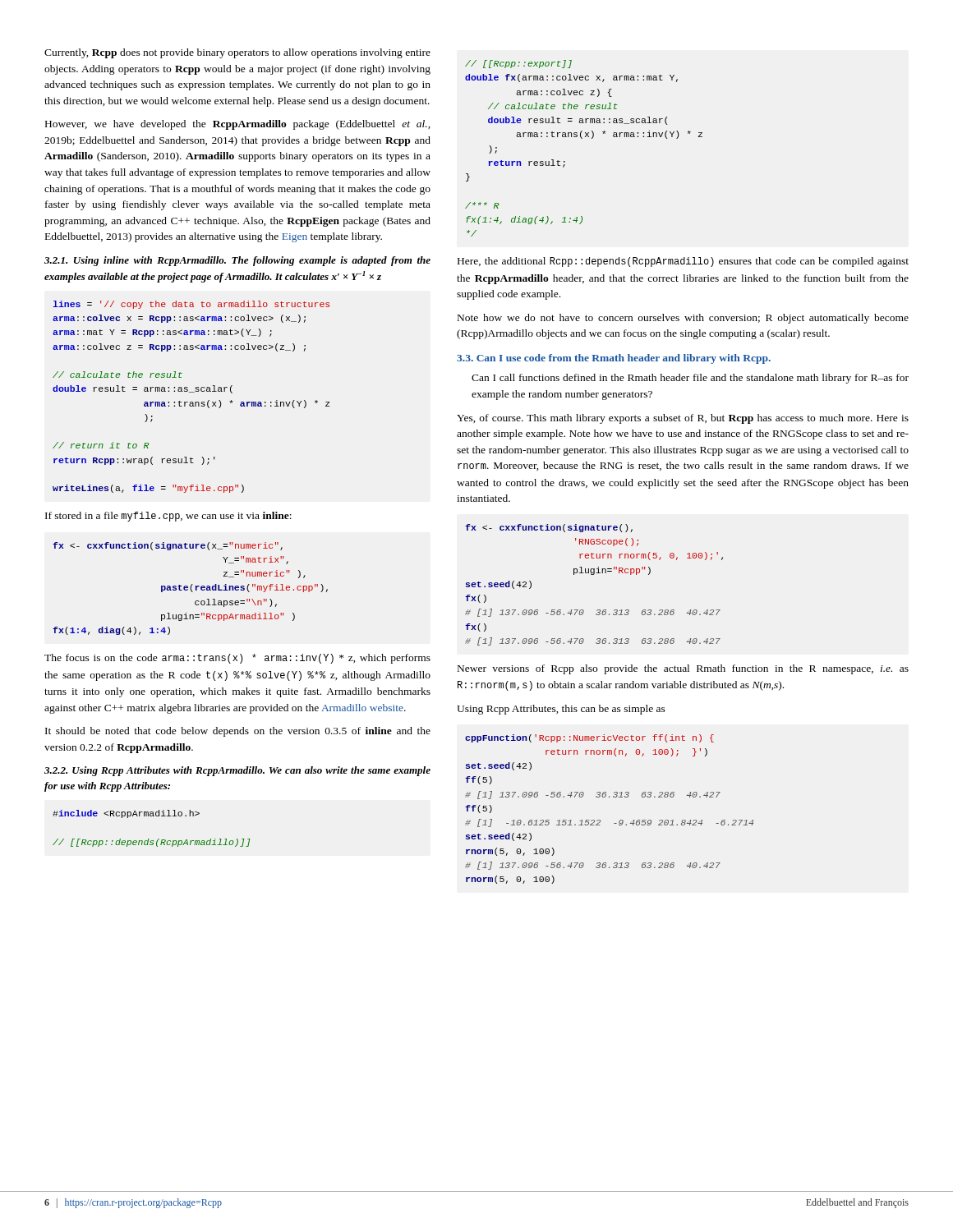
Task: Click on the block starting "3.2.2. Using Rcpp Attributes with RcppArmadillo."
Action: pos(237,779)
